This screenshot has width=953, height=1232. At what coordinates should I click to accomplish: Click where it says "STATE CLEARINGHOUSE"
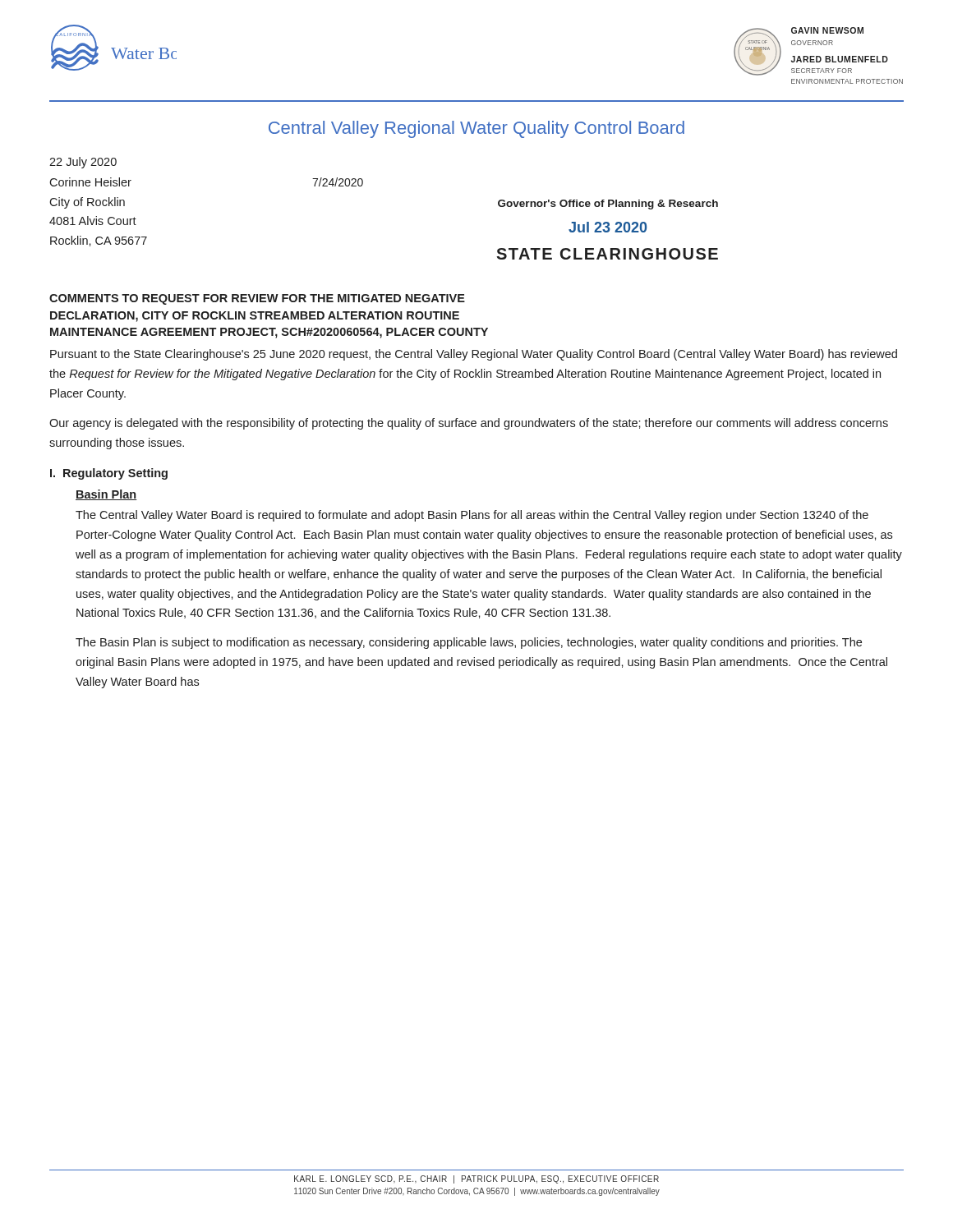(x=608, y=254)
